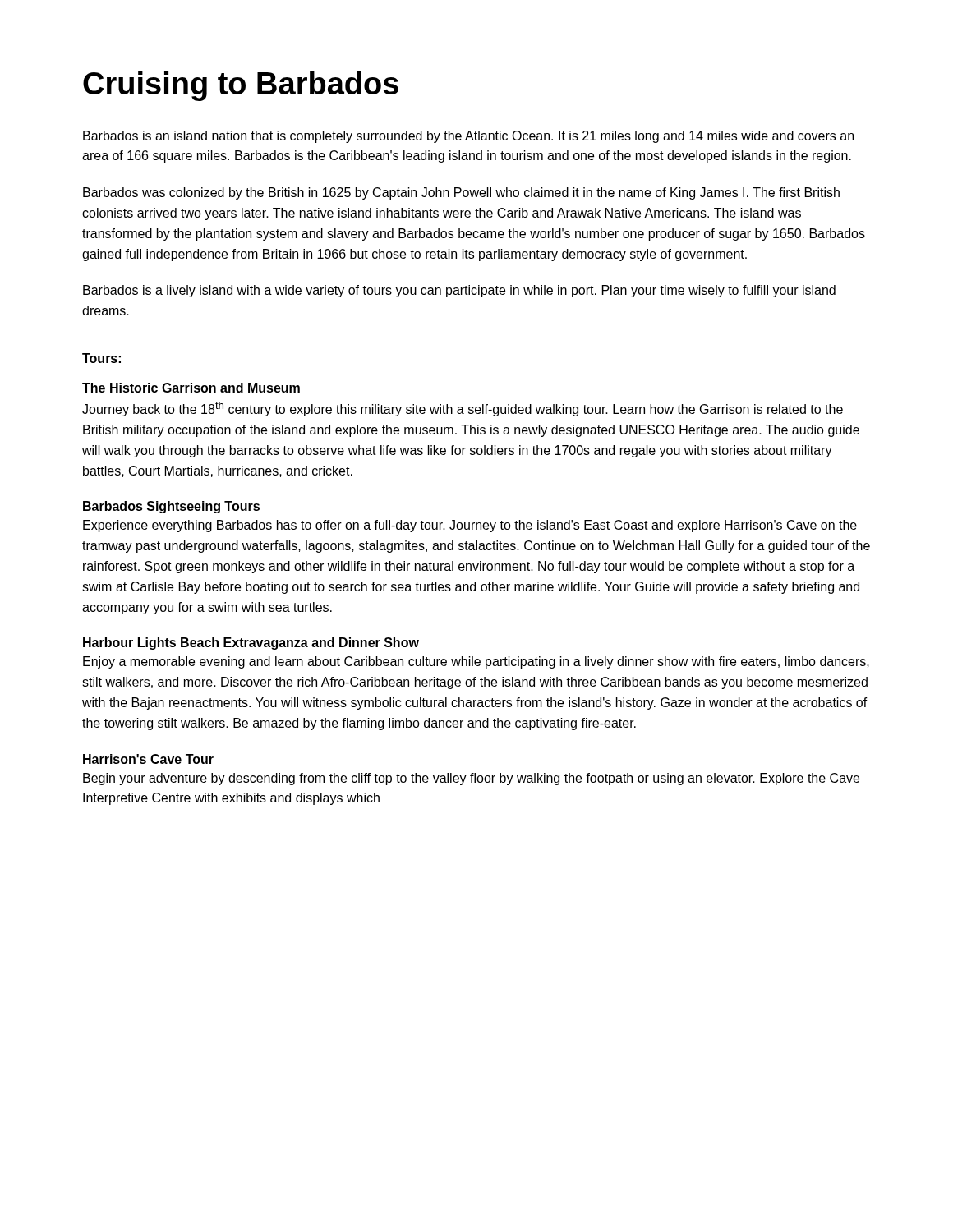Locate the section header containing "Harrison's Cave Tour"
This screenshot has width=953, height=1232.
click(148, 759)
